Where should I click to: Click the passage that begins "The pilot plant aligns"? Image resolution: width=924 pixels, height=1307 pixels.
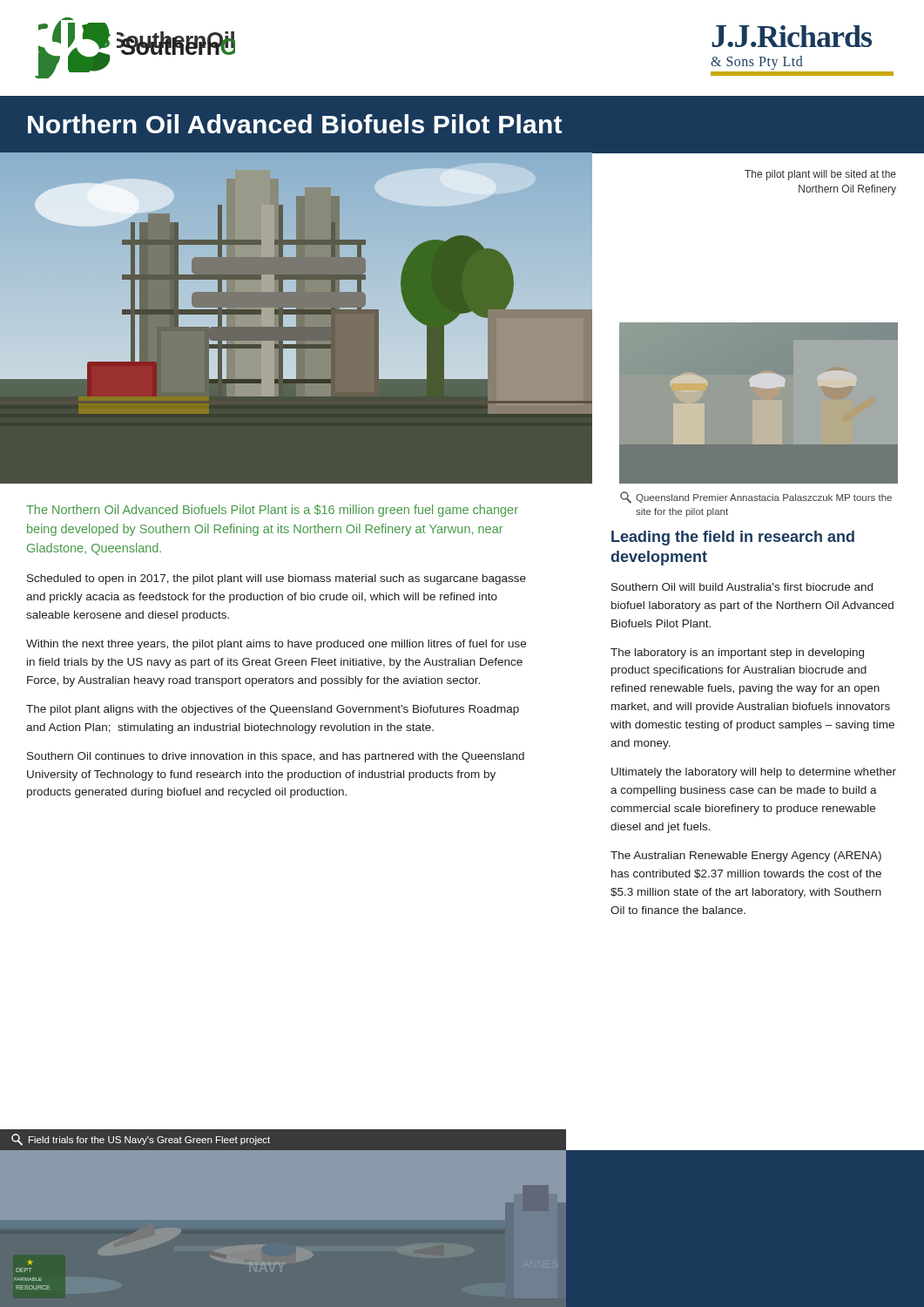[273, 718]
